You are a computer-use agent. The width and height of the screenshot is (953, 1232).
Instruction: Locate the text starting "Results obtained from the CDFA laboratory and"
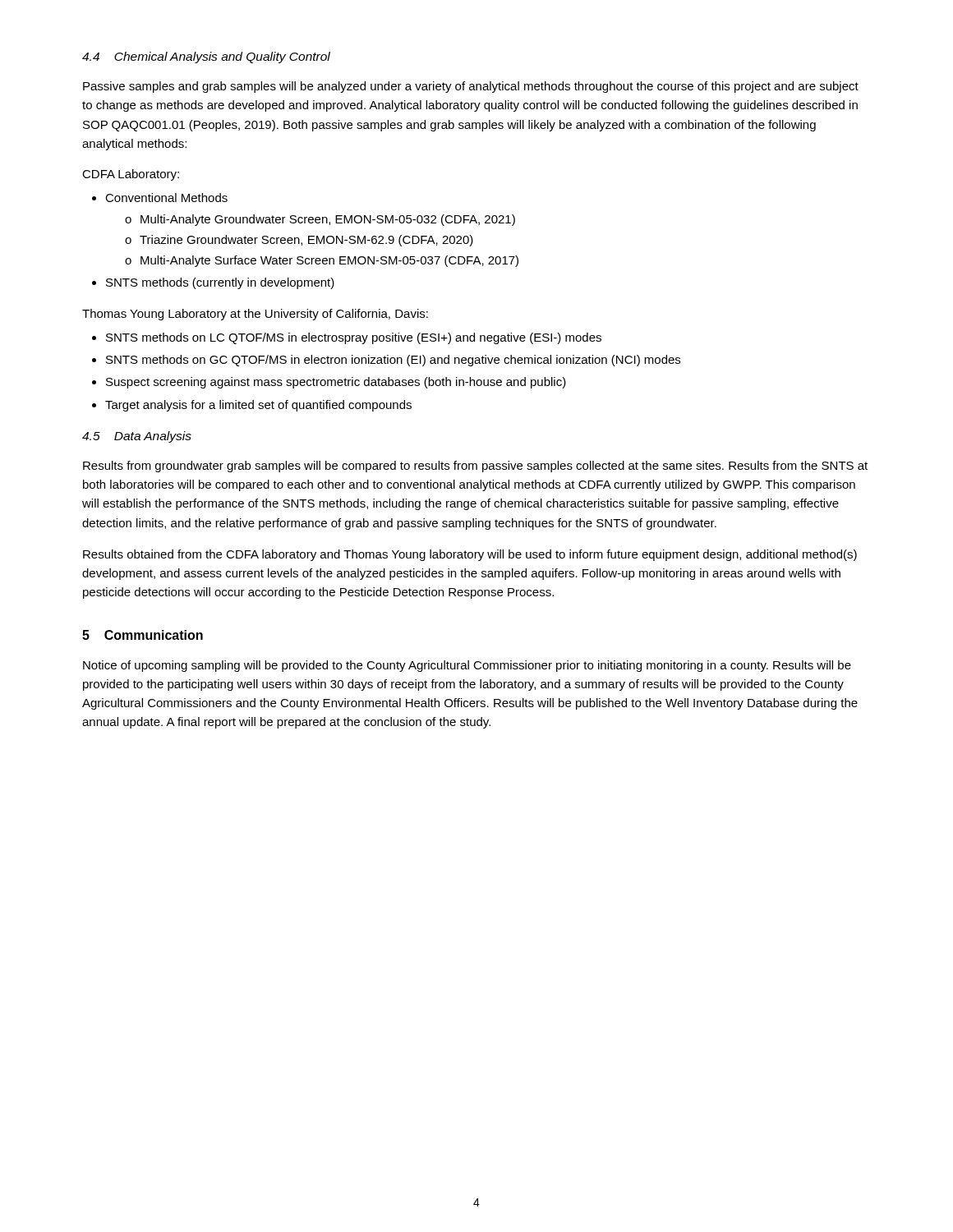476,573
